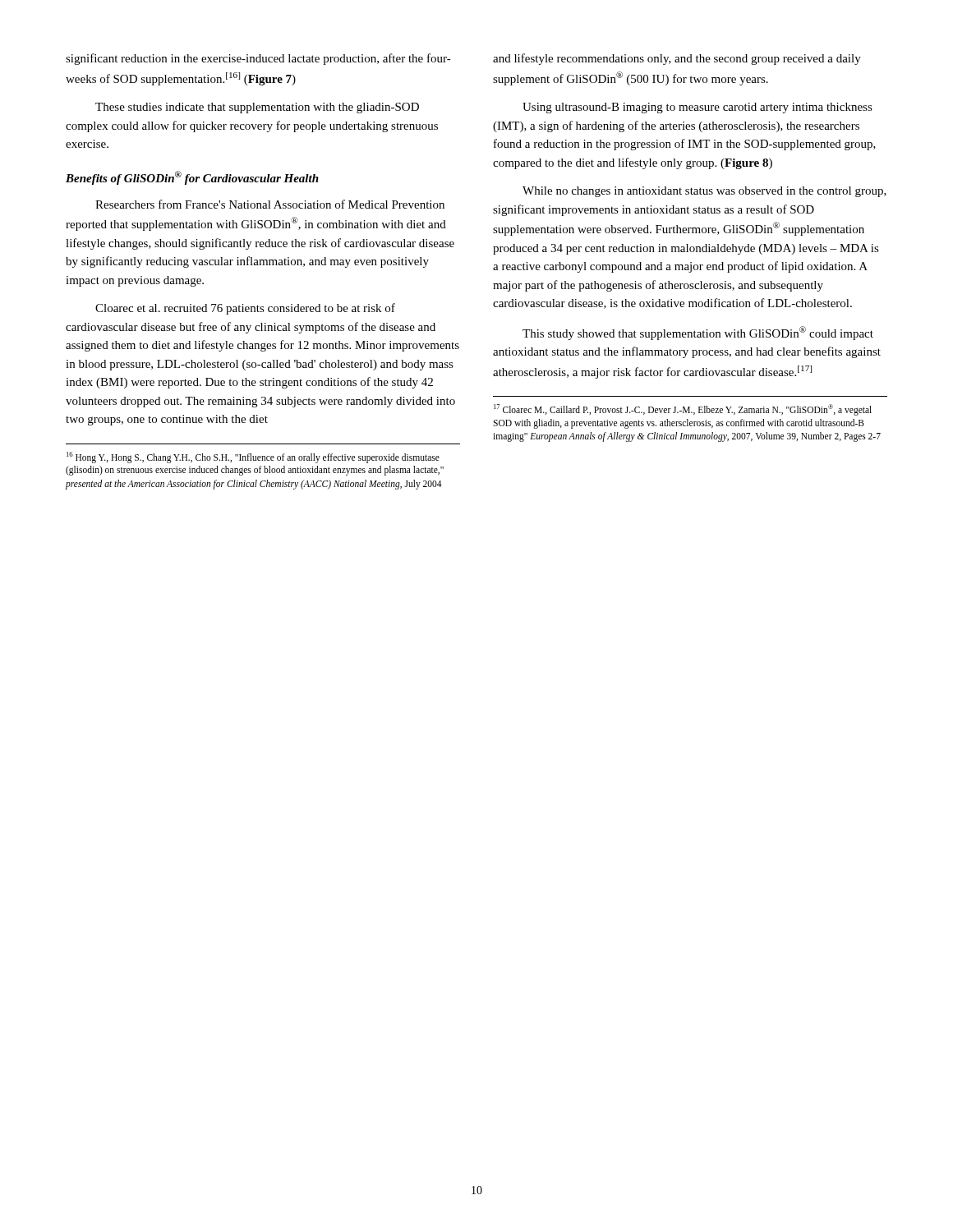Click on the block starting "16 Hong Y., Hong"
Image resolution: width=953 pixels, height=1232 pixels.
263,467
